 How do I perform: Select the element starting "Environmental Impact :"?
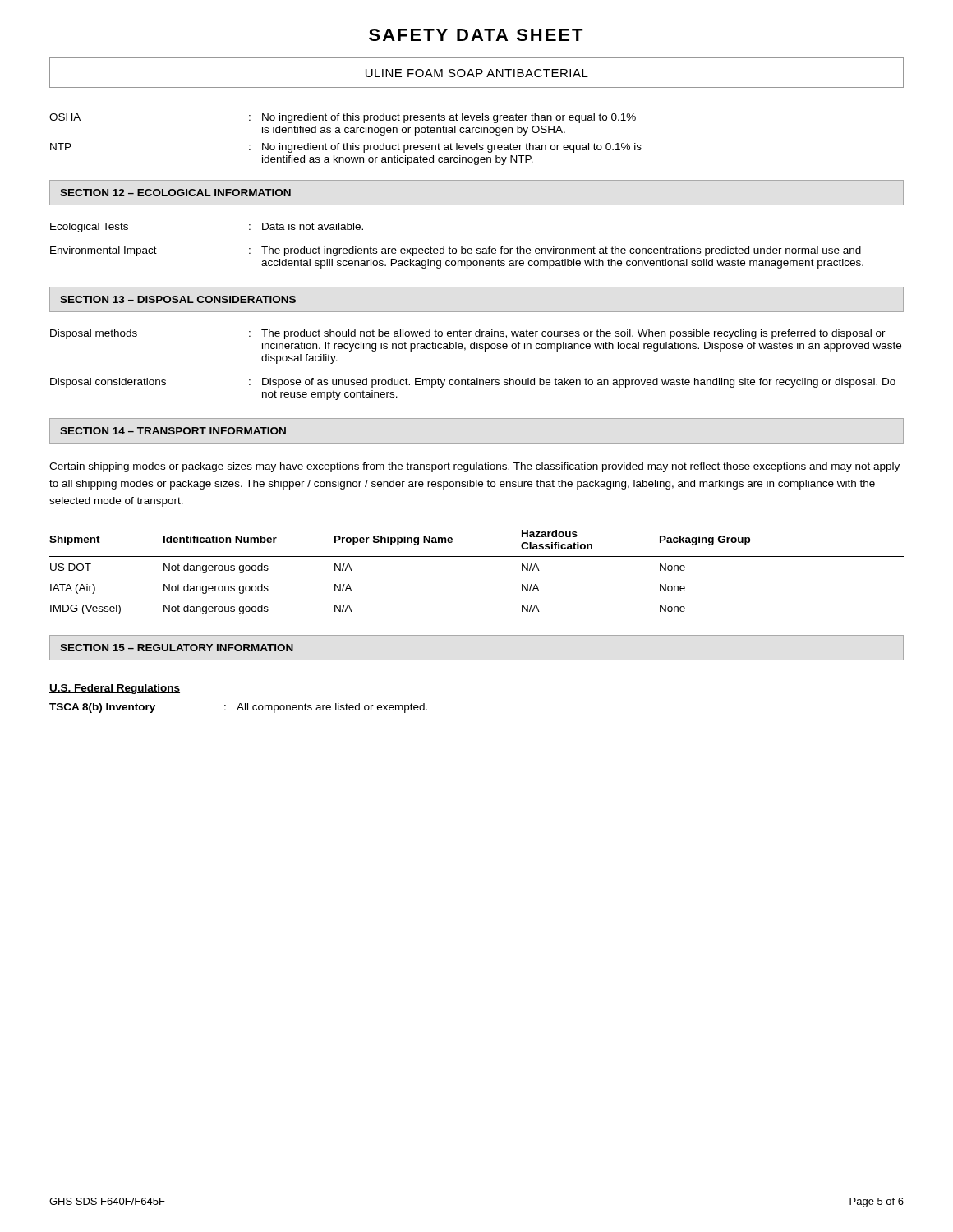(x=476, y=256)
